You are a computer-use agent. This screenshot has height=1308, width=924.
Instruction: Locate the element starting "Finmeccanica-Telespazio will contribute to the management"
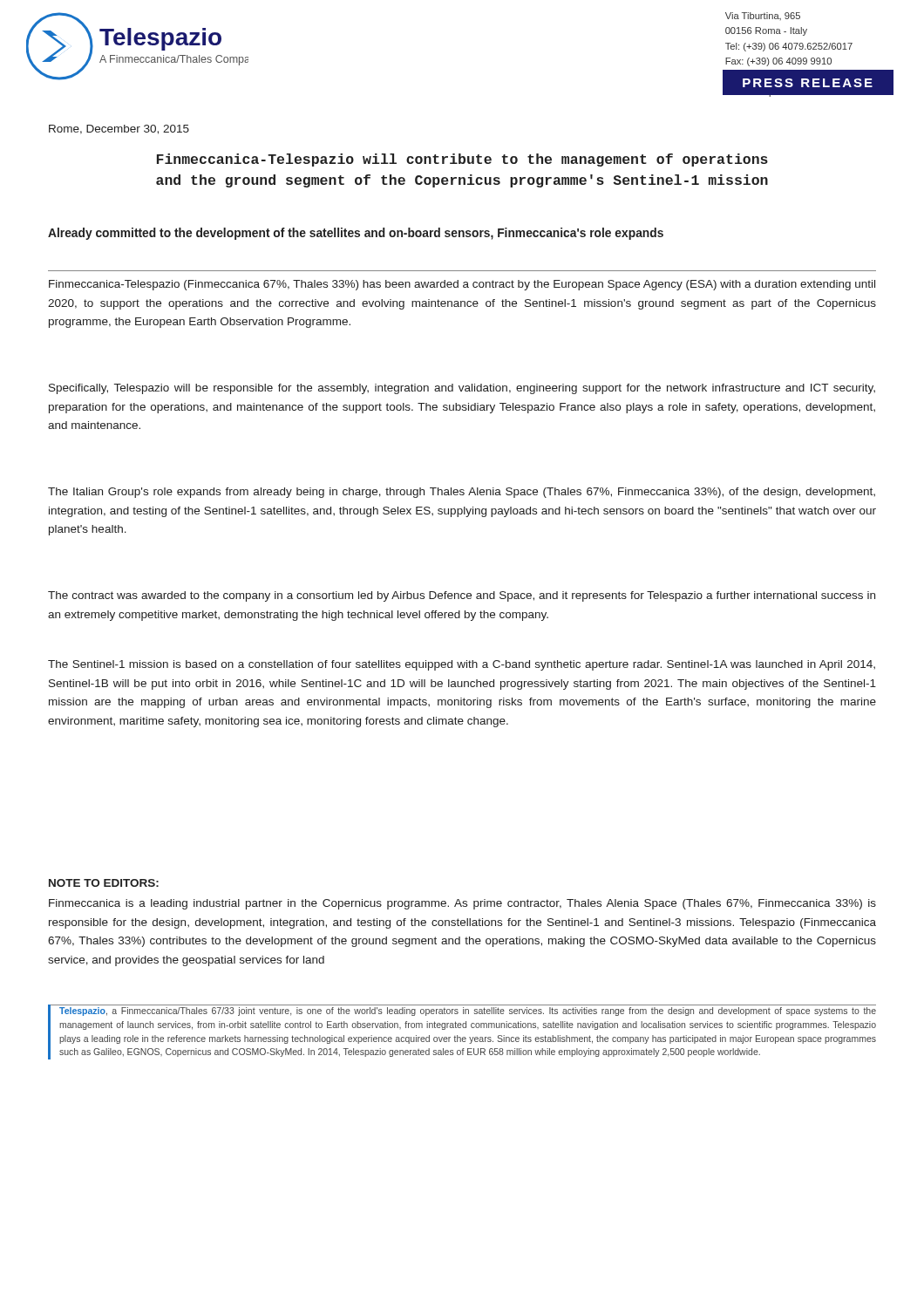click(x=462, y=170)
